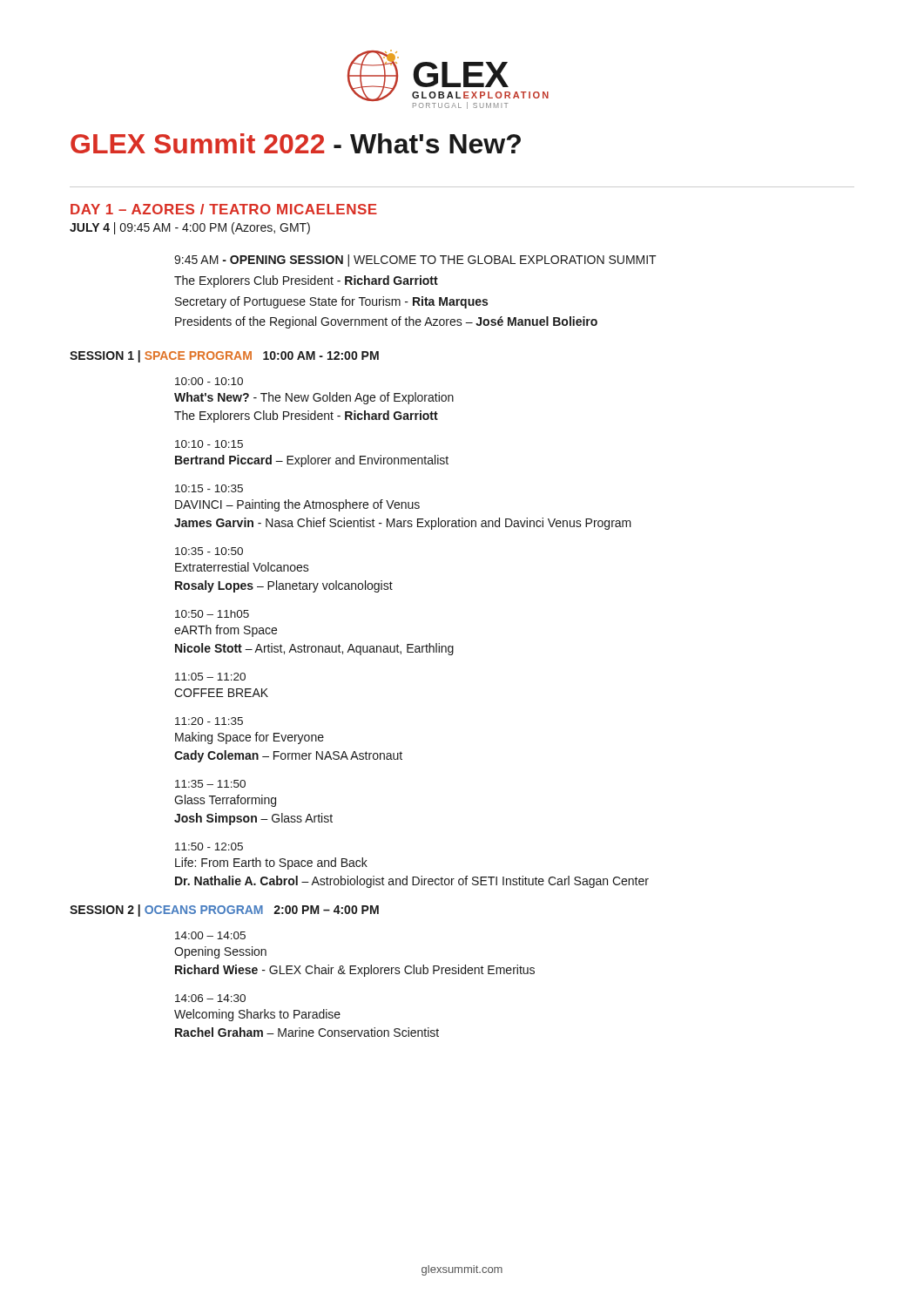Select the text starting "DAY 1 – AZORES / TEATRO MICAELENSE"
Image resolution: width=924 pixels, height=1307 pixels.
point(224,210)
